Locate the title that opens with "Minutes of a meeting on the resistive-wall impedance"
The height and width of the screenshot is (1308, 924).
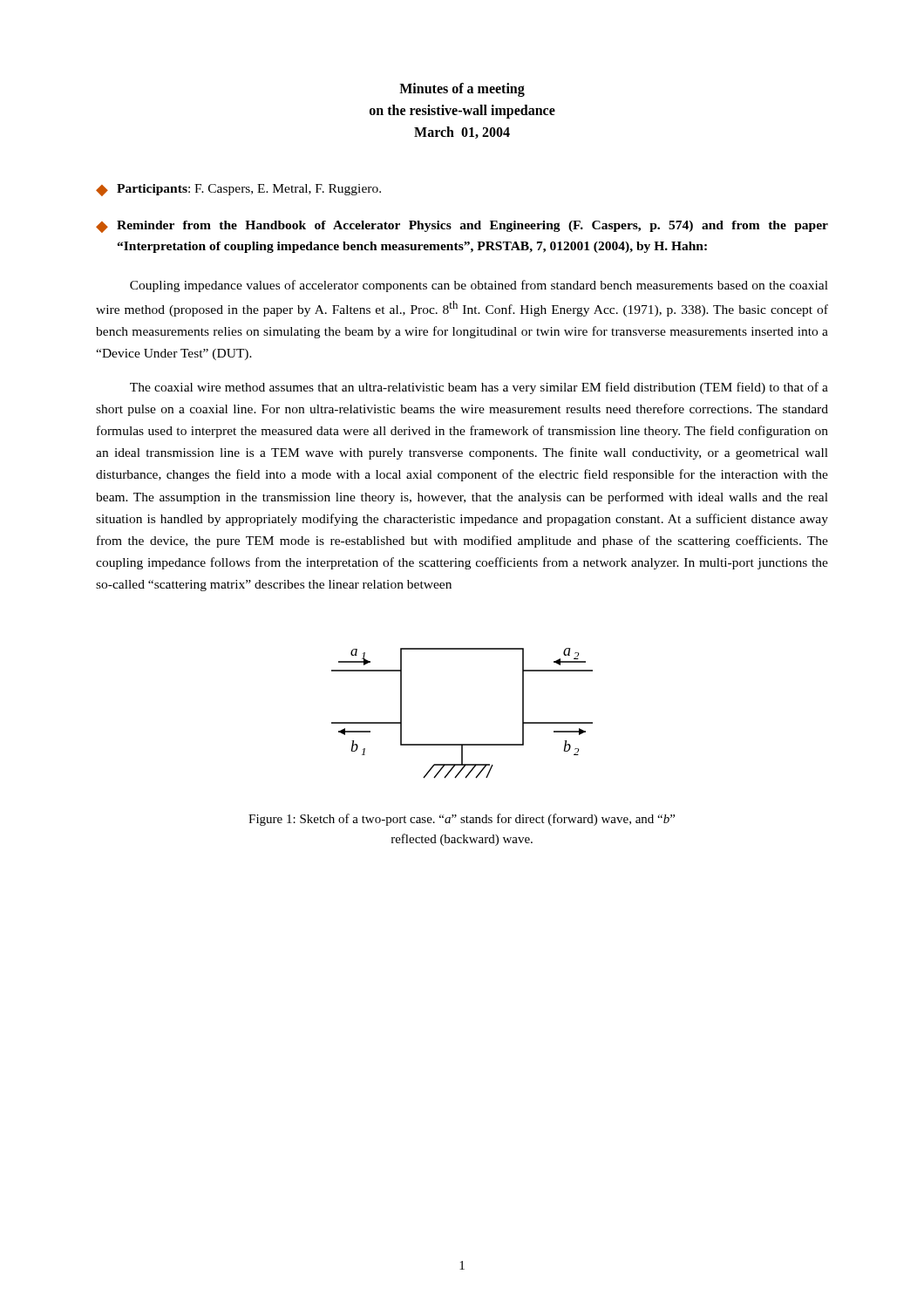462,110
